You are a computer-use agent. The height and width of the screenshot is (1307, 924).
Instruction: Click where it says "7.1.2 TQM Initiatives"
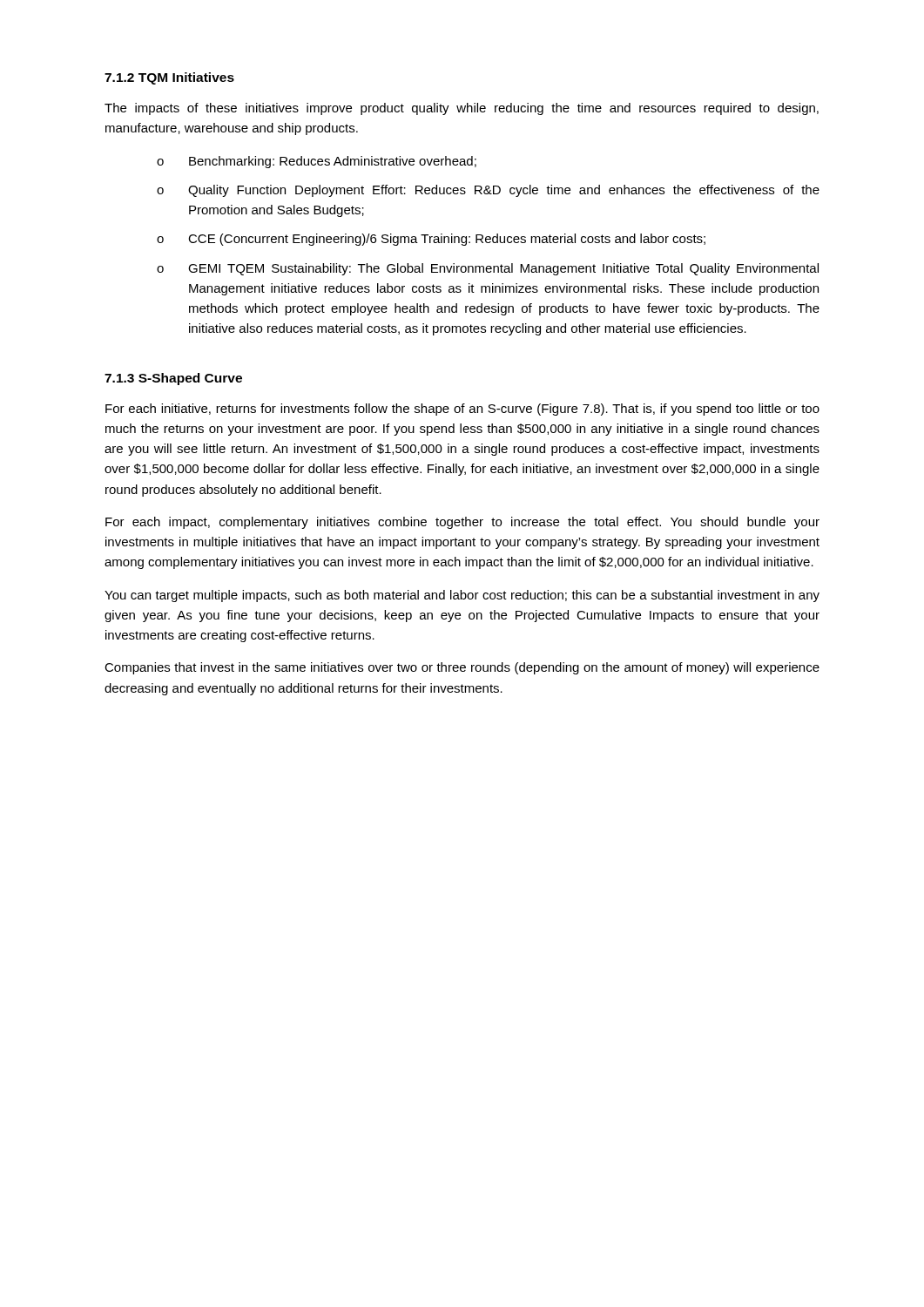point(169,77)
